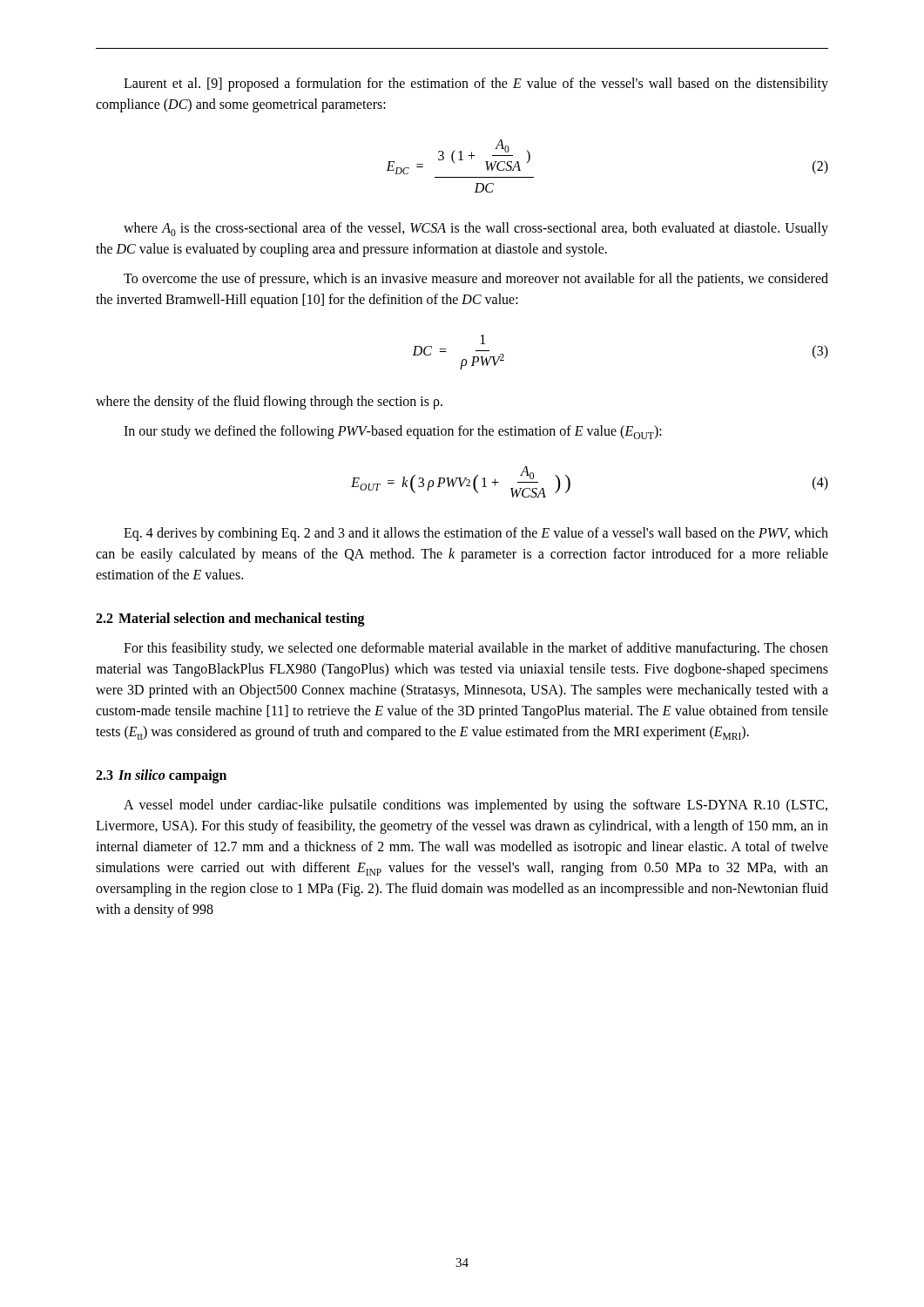Select the text block with the text "where A0 is the"

pos(462,264)
